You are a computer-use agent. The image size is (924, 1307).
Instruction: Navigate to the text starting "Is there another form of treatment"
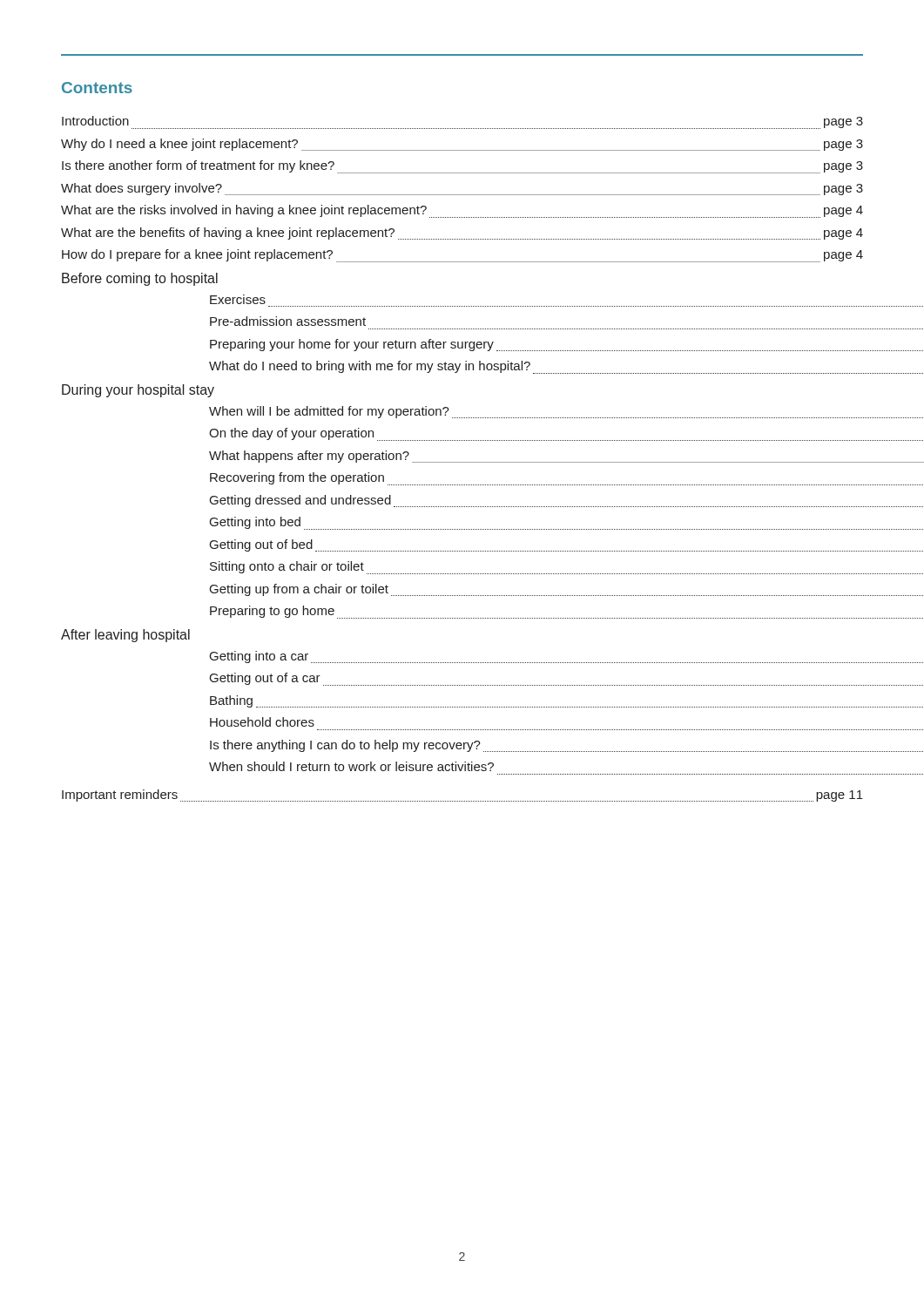click(x=462, y=165)
